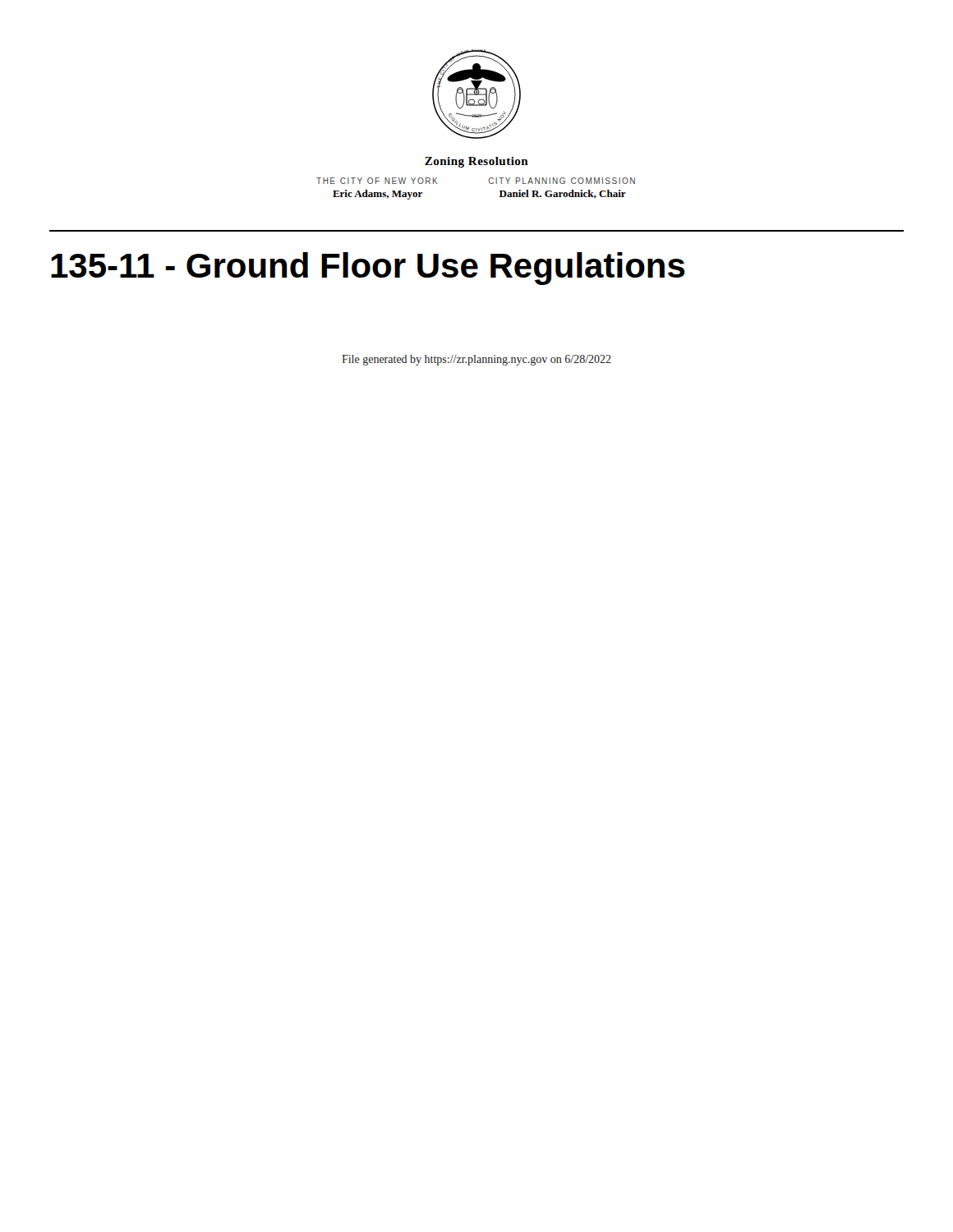
Task: Select the logo
Action: 476,94
